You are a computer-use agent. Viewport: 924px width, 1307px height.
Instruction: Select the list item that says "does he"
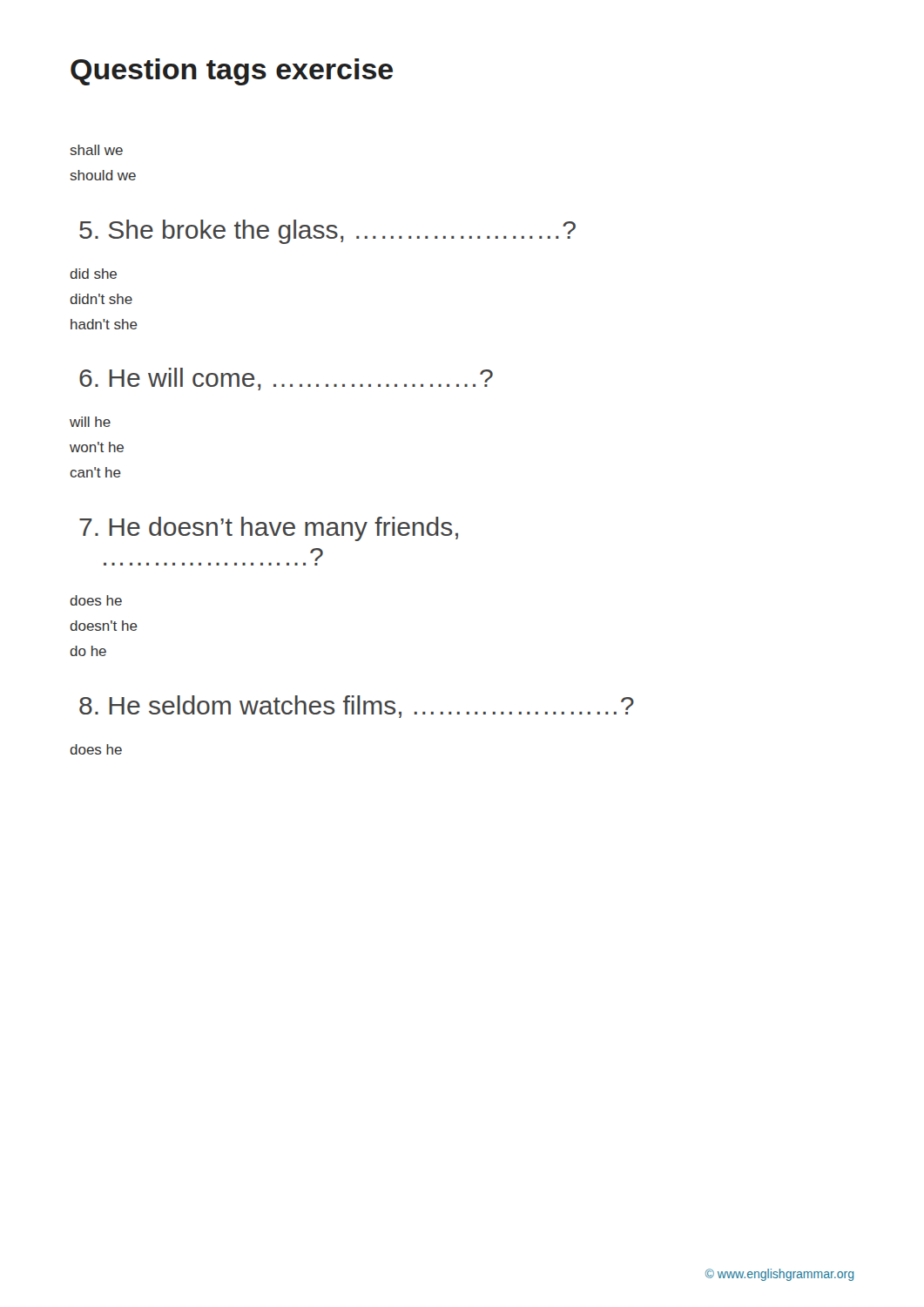pos(96,750)
